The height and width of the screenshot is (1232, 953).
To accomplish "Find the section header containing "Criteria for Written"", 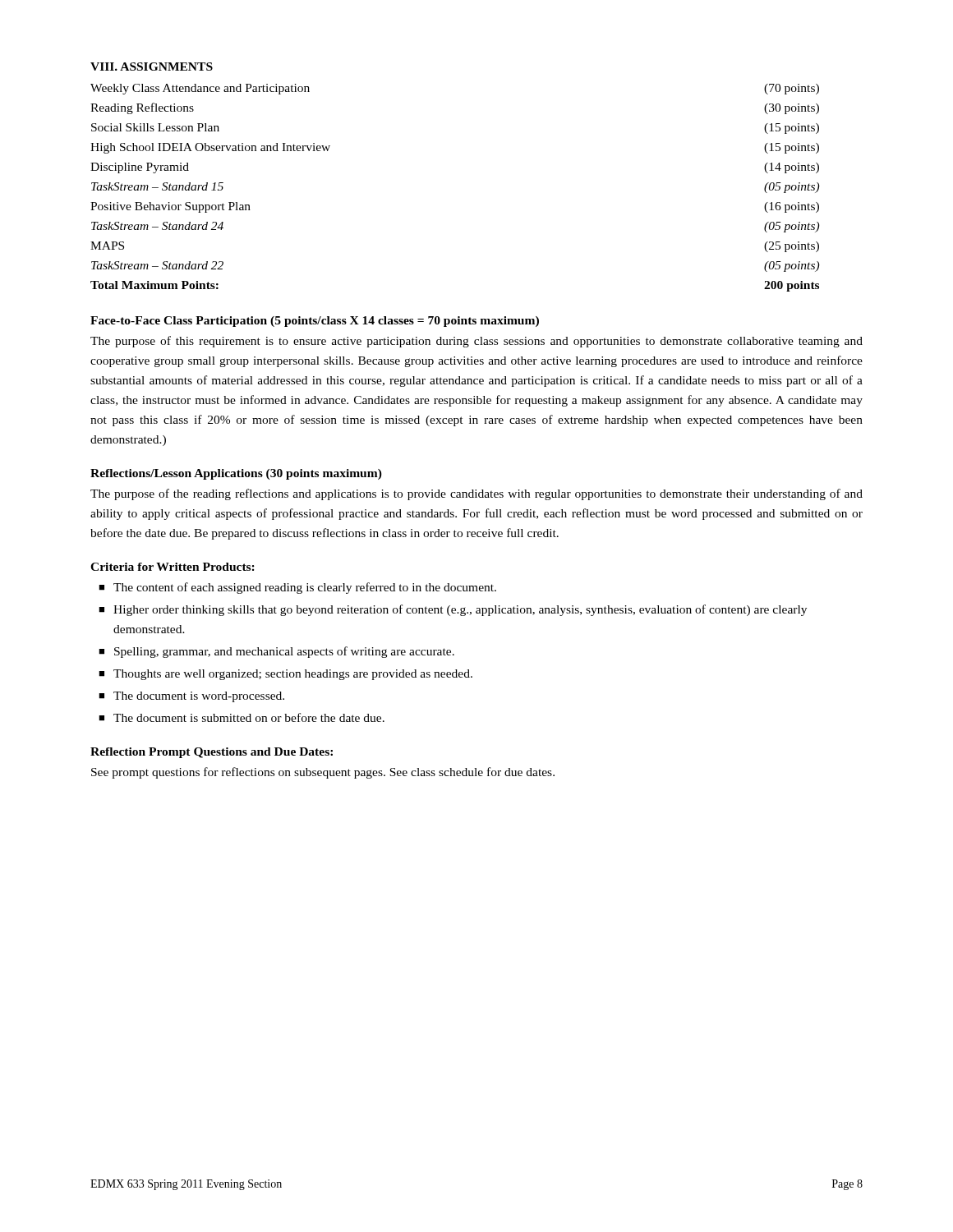I will (x=173, y=567).
